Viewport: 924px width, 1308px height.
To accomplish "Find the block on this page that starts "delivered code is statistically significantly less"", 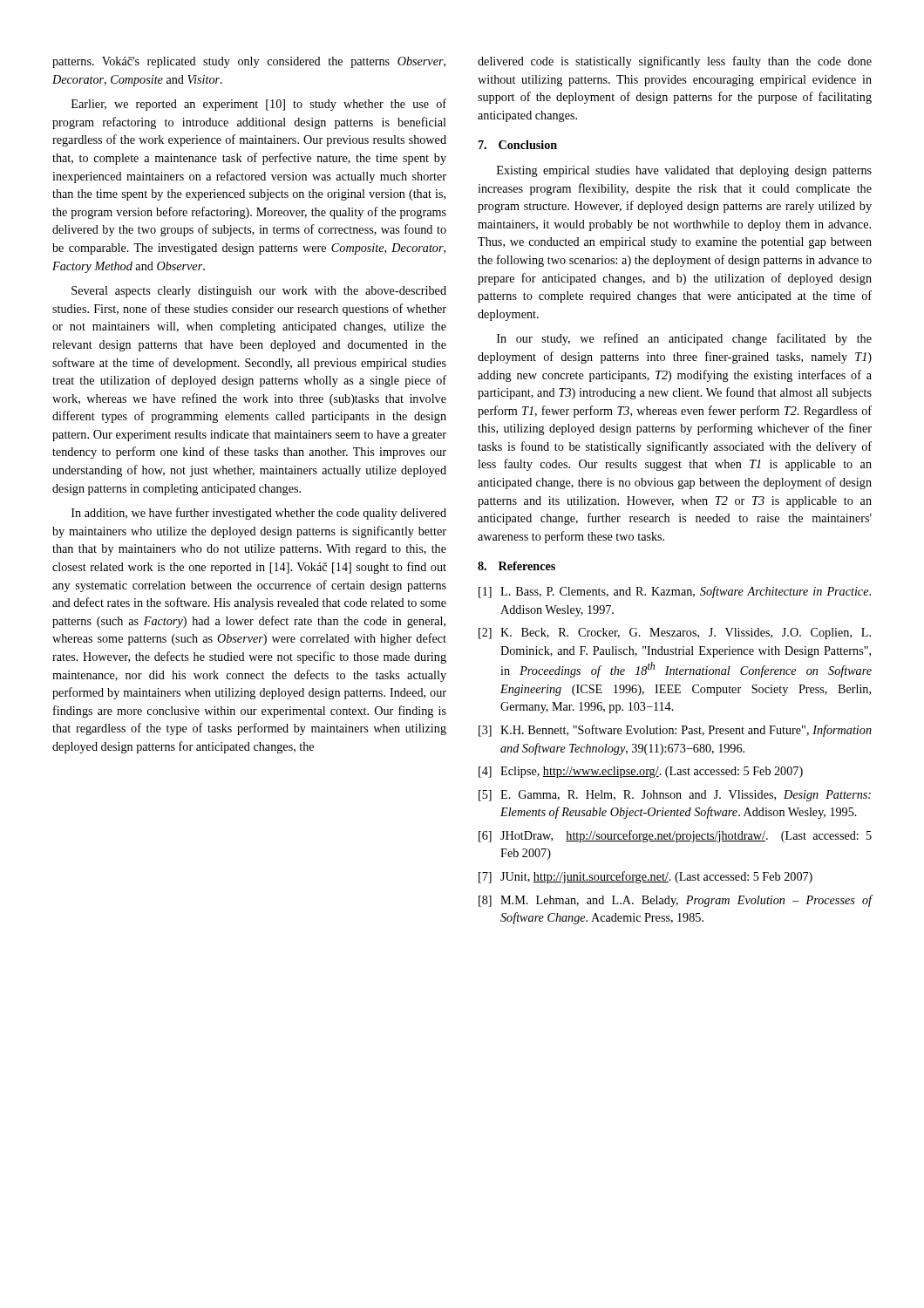I will click(675, 88).
